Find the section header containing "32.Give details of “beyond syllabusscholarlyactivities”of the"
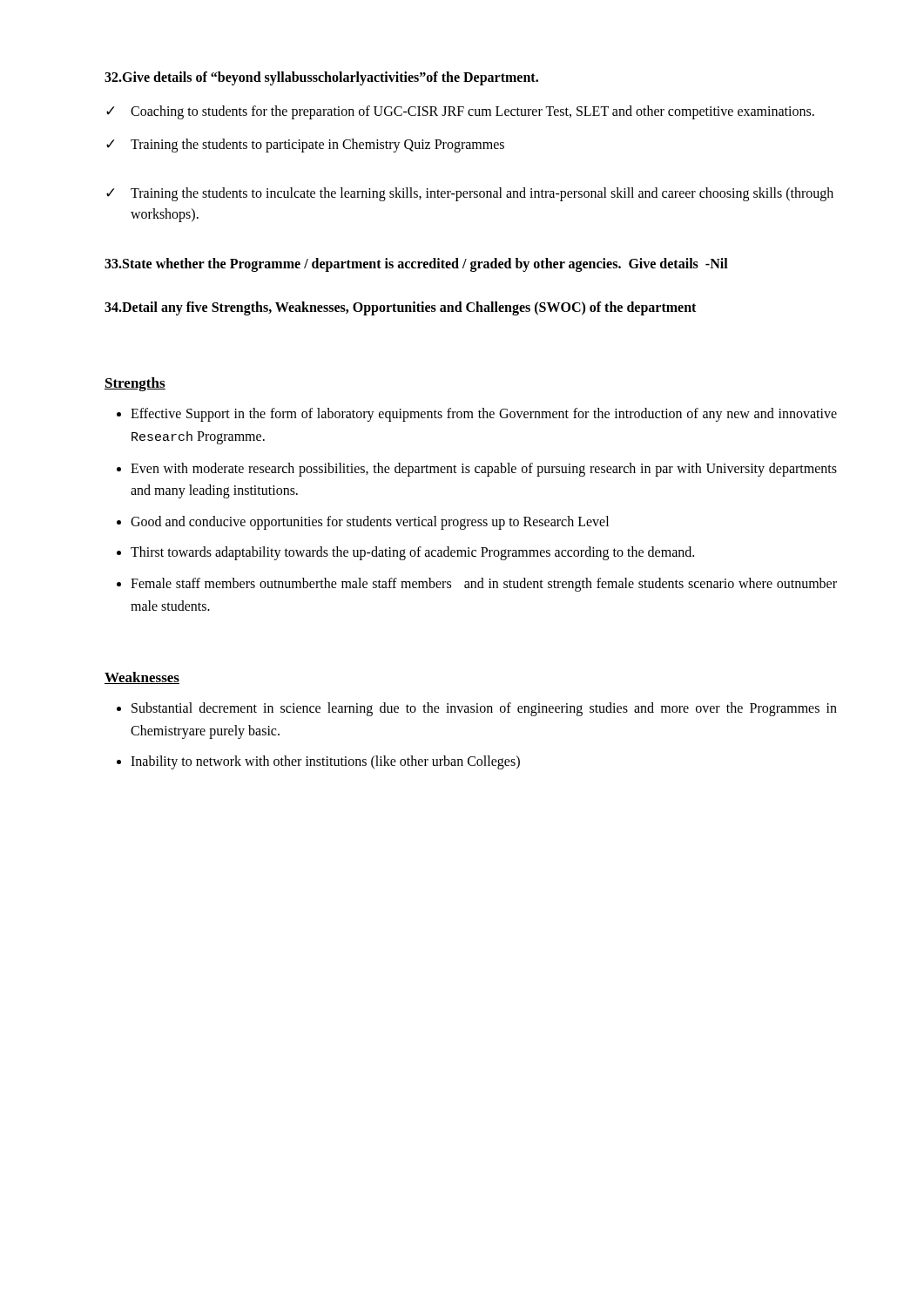 pyautogui.click(x=322, y=77)
